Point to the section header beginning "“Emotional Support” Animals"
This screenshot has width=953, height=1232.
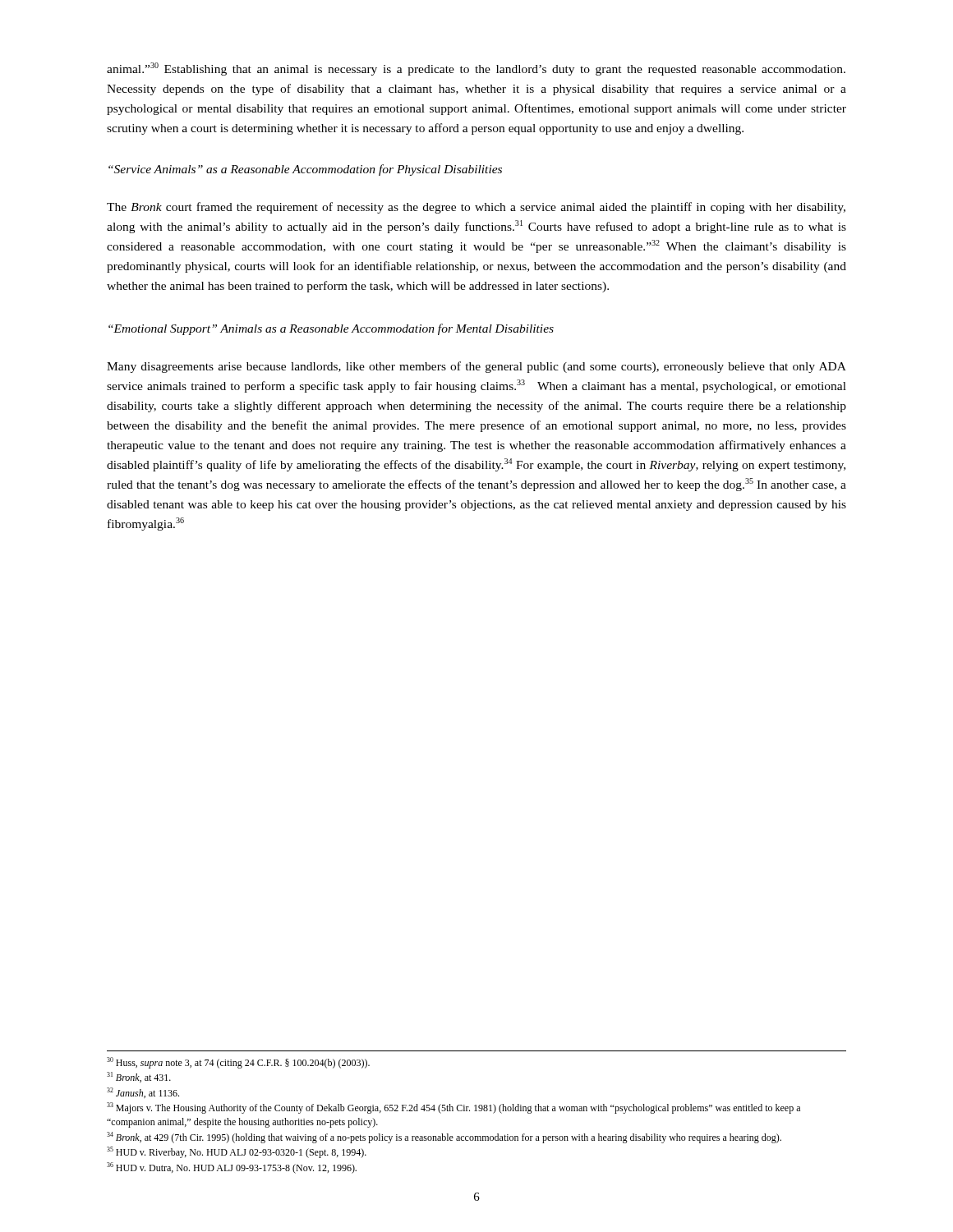pos(330,328)
